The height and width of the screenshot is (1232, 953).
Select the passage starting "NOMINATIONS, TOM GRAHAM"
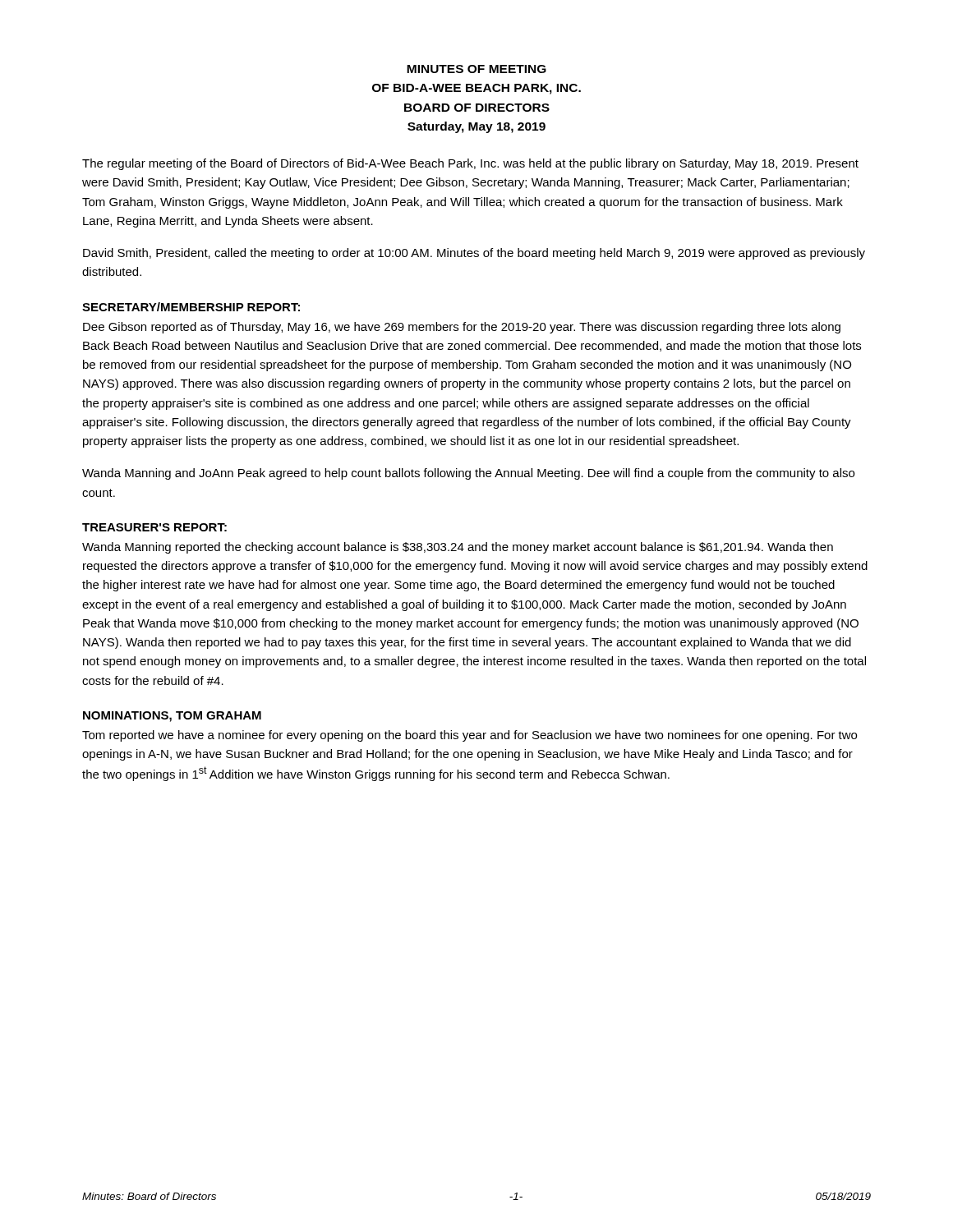click(x=172, y=715)
